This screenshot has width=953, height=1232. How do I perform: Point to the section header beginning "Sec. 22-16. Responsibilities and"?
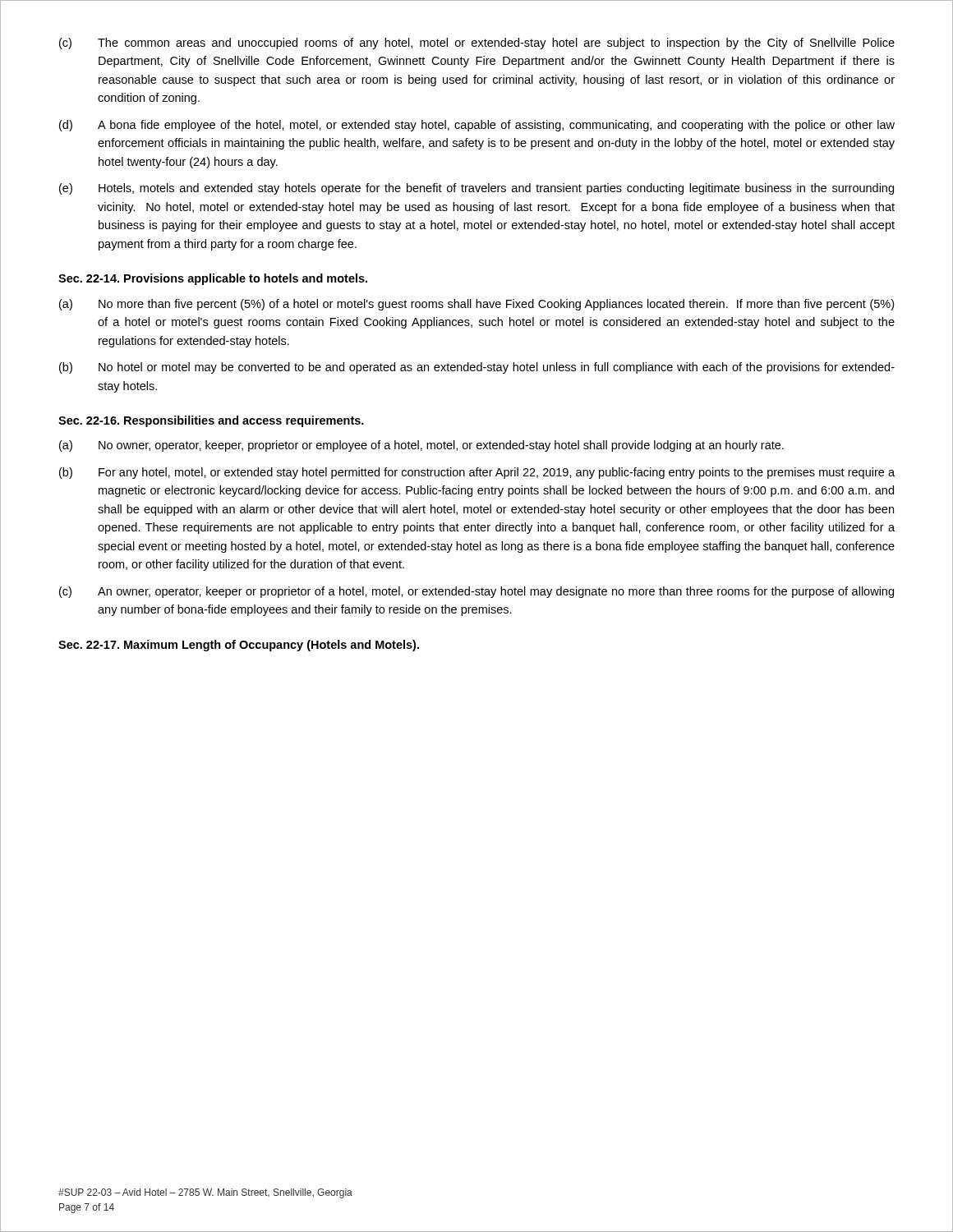coord(211,420)
